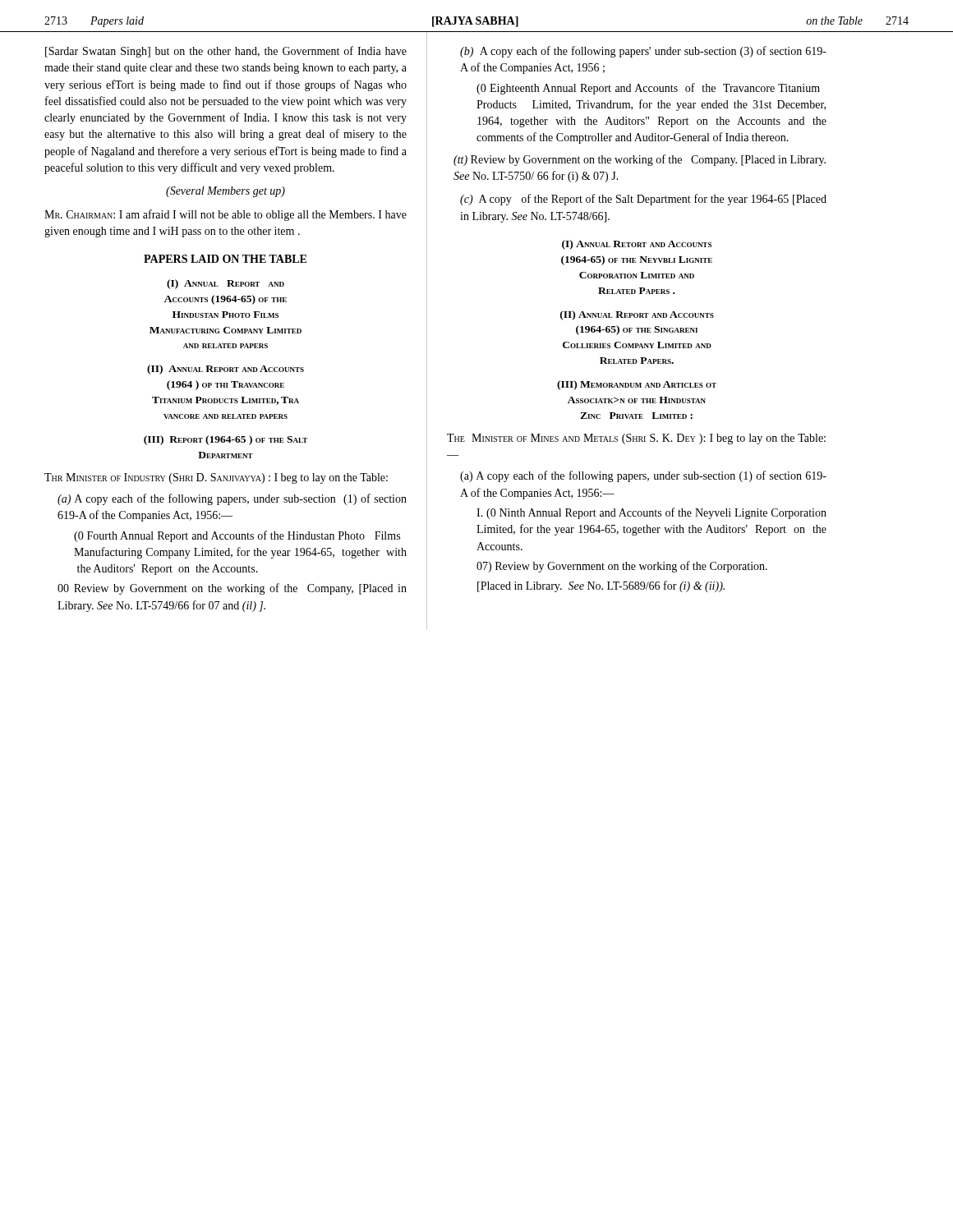Screen dimensions: 1232x953
Task: Point to the block beginning "(tt) Review by"
Action: coord(640,168)
